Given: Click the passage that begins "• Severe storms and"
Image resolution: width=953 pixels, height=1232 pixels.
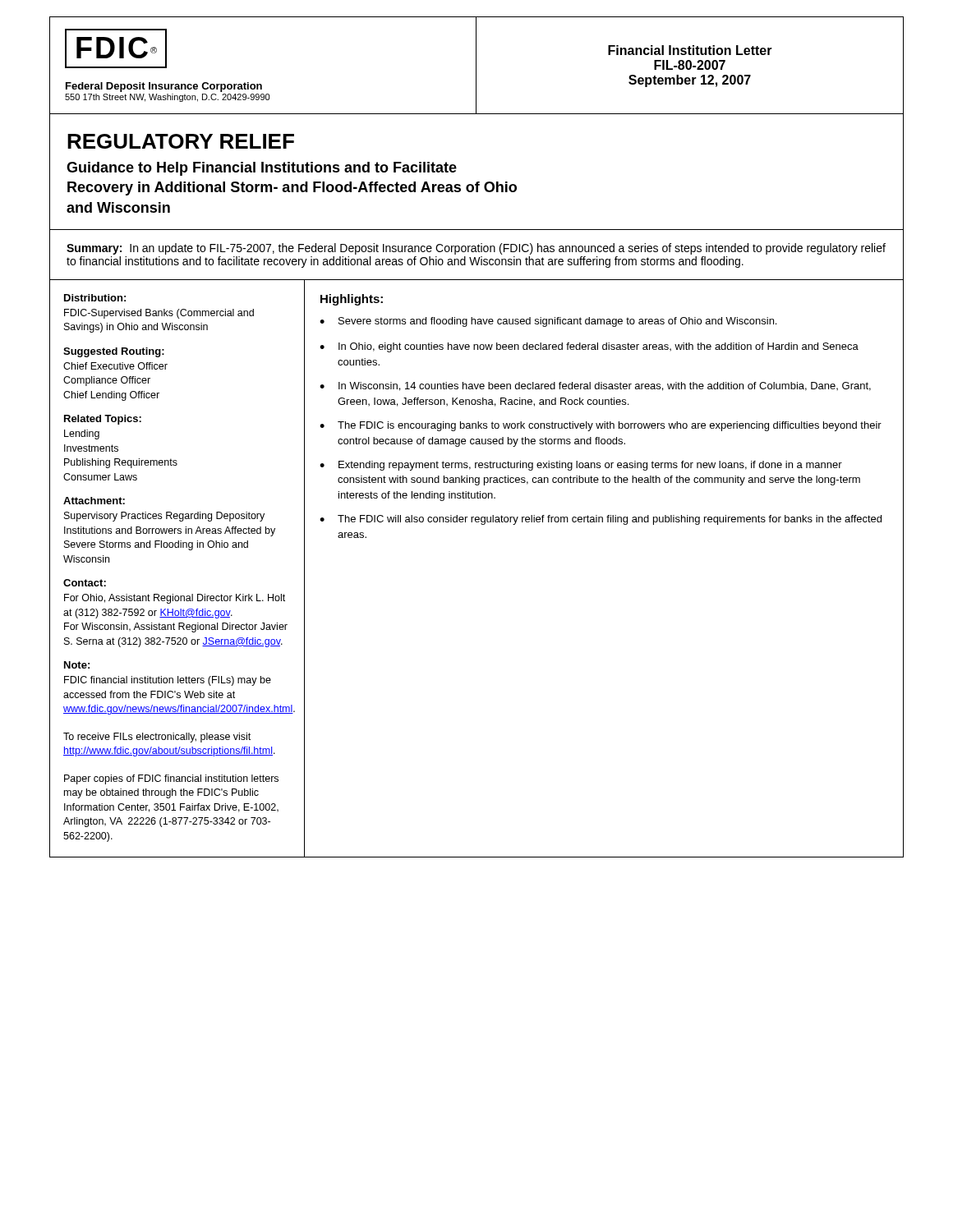Looking at the screenshot, I should (549, 323).
